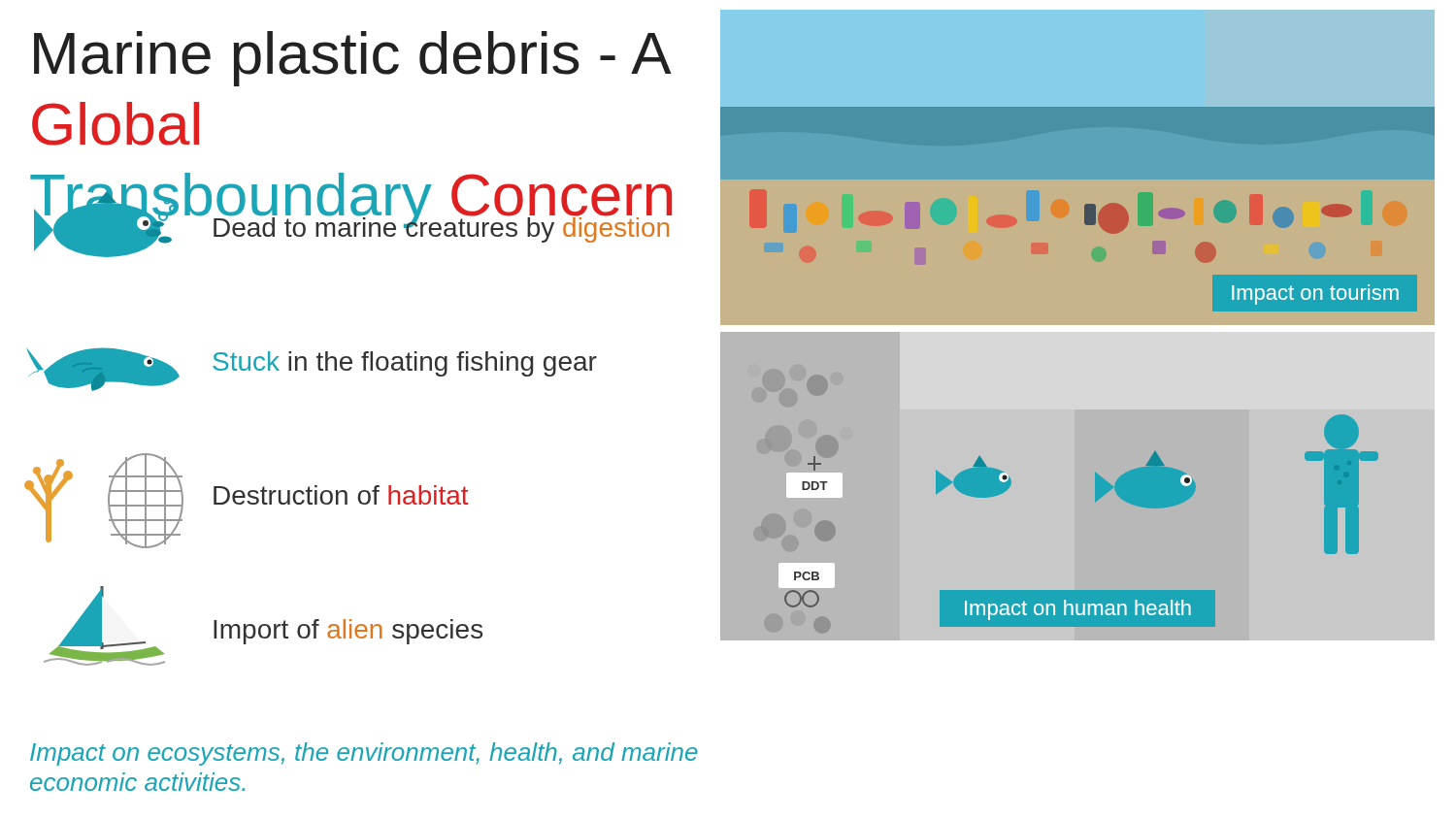Select the title
1456x819 pixels.
point(369,124)
